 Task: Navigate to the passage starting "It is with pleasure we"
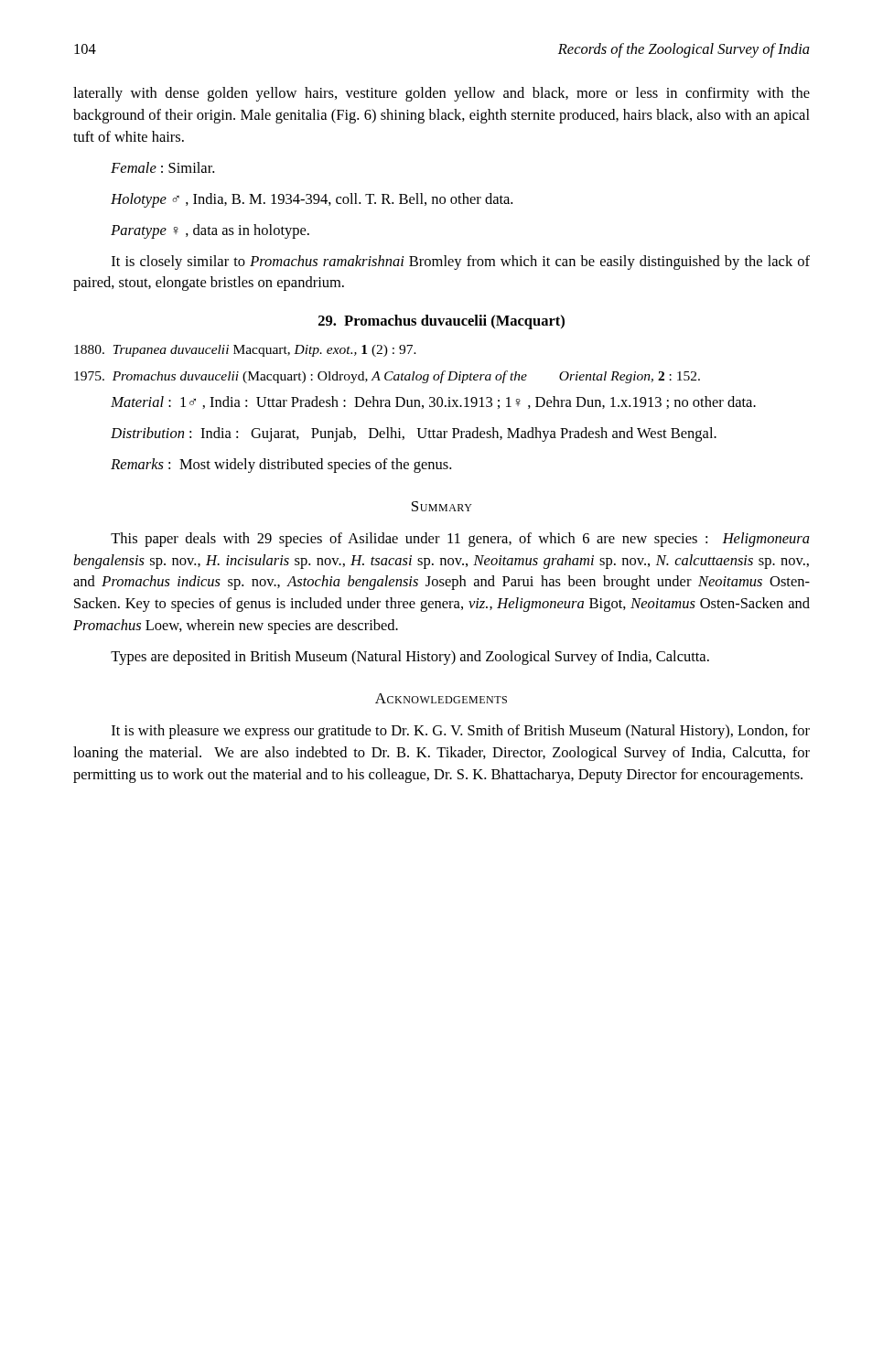point(442,752)
